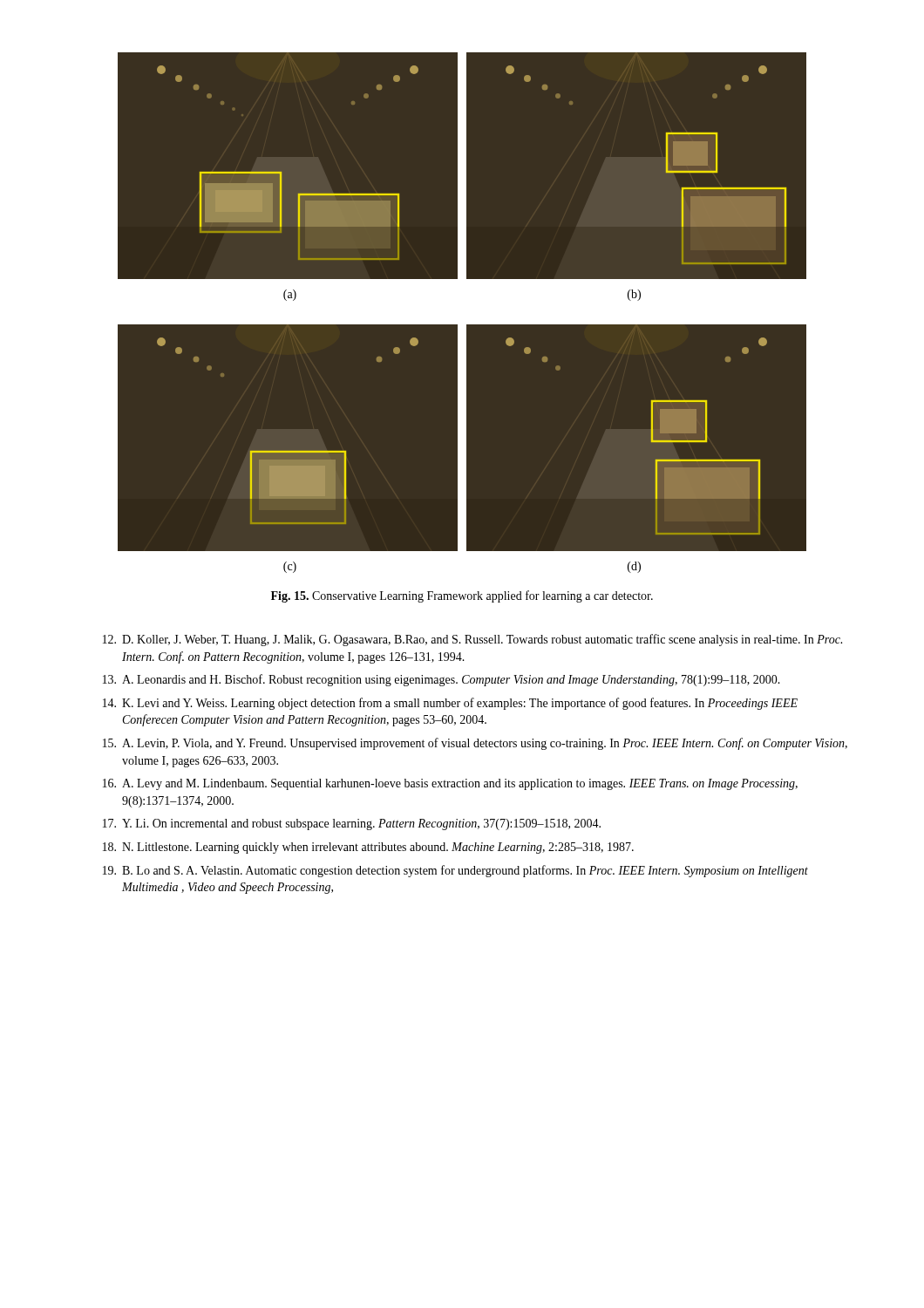Select a photo

tap(462, 319)
